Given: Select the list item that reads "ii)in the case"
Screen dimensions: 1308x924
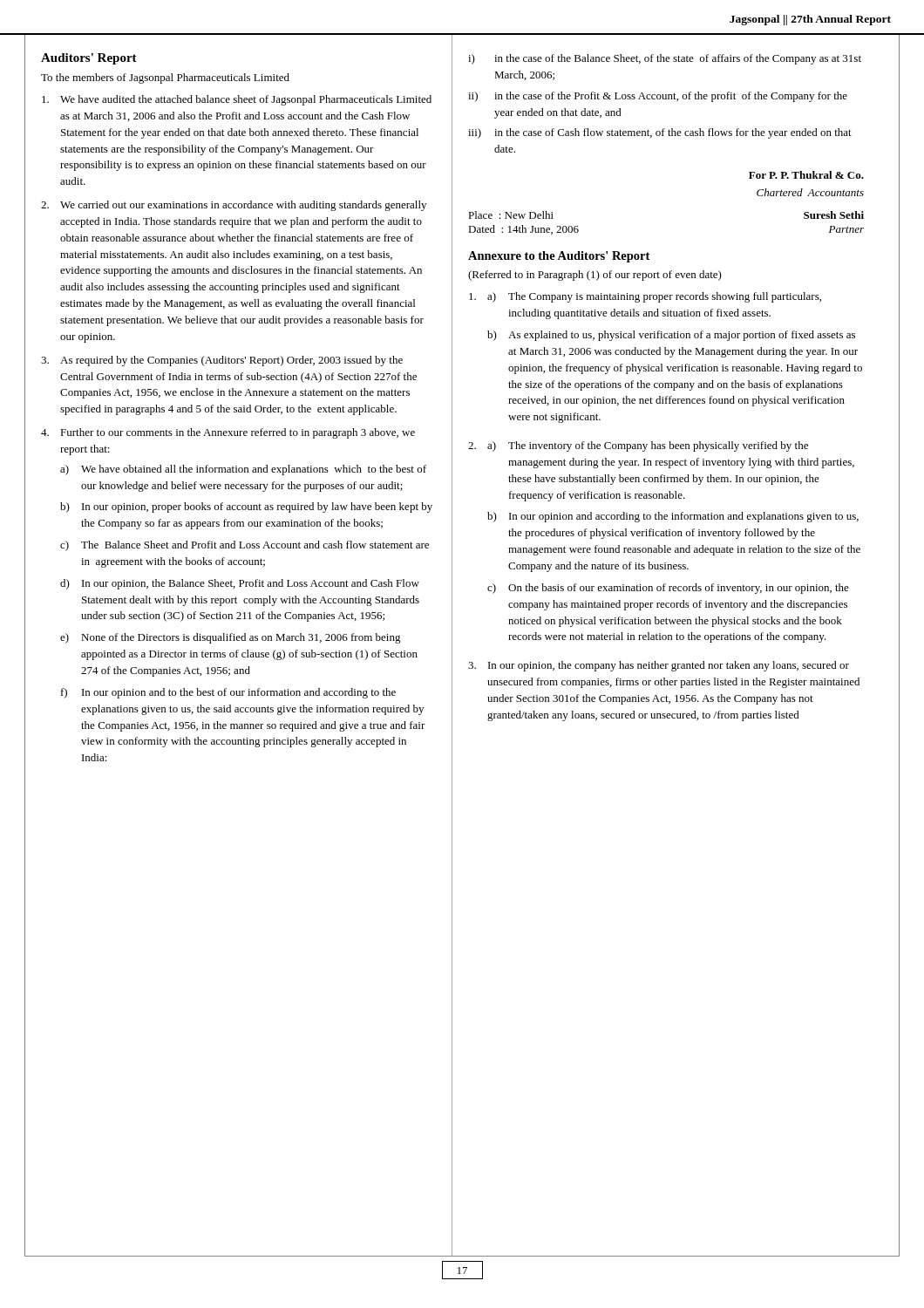Looking at the screenshot, I should point(666,104).
